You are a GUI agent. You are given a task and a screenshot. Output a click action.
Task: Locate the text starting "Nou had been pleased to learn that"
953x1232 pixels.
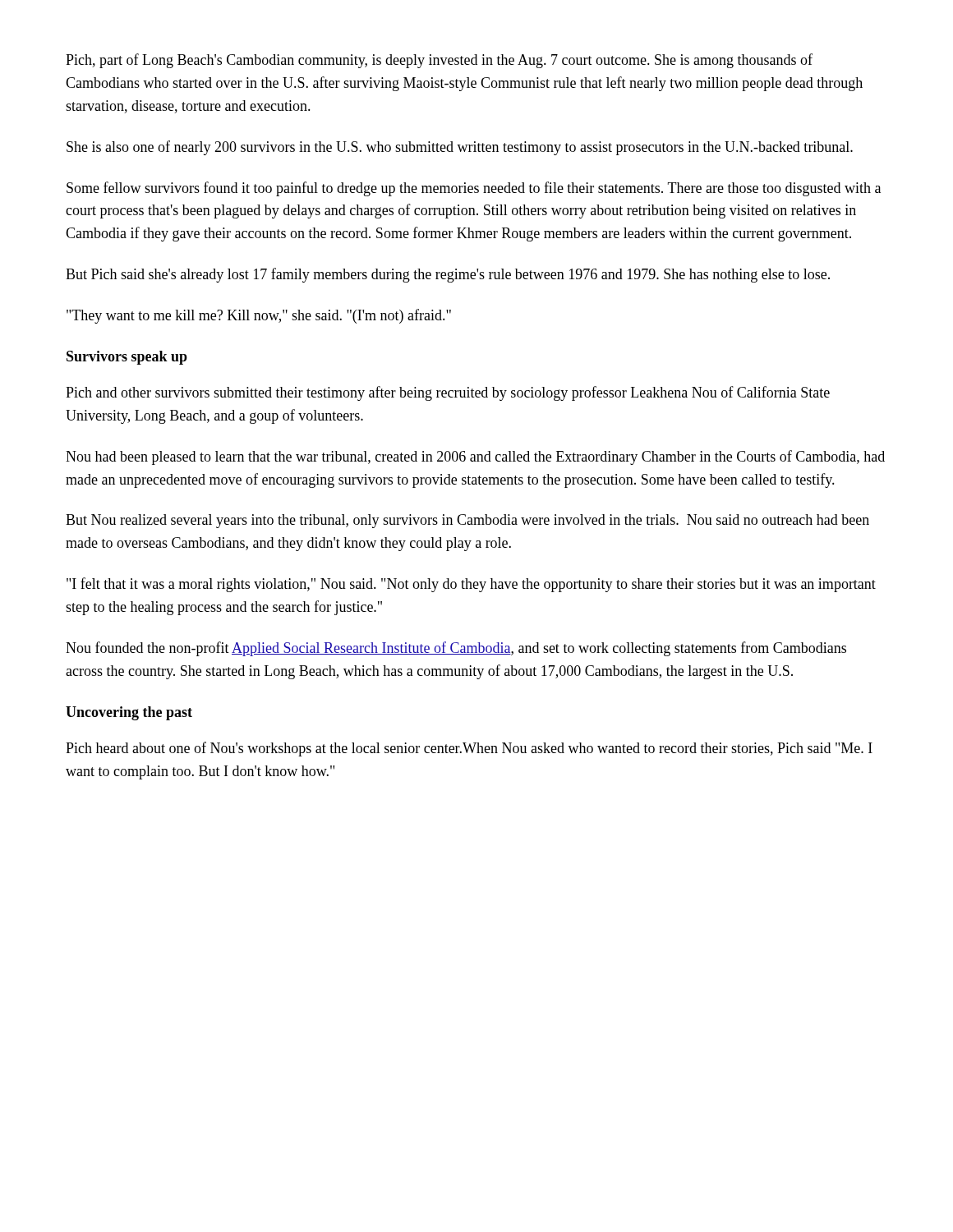tap(475, 468)
